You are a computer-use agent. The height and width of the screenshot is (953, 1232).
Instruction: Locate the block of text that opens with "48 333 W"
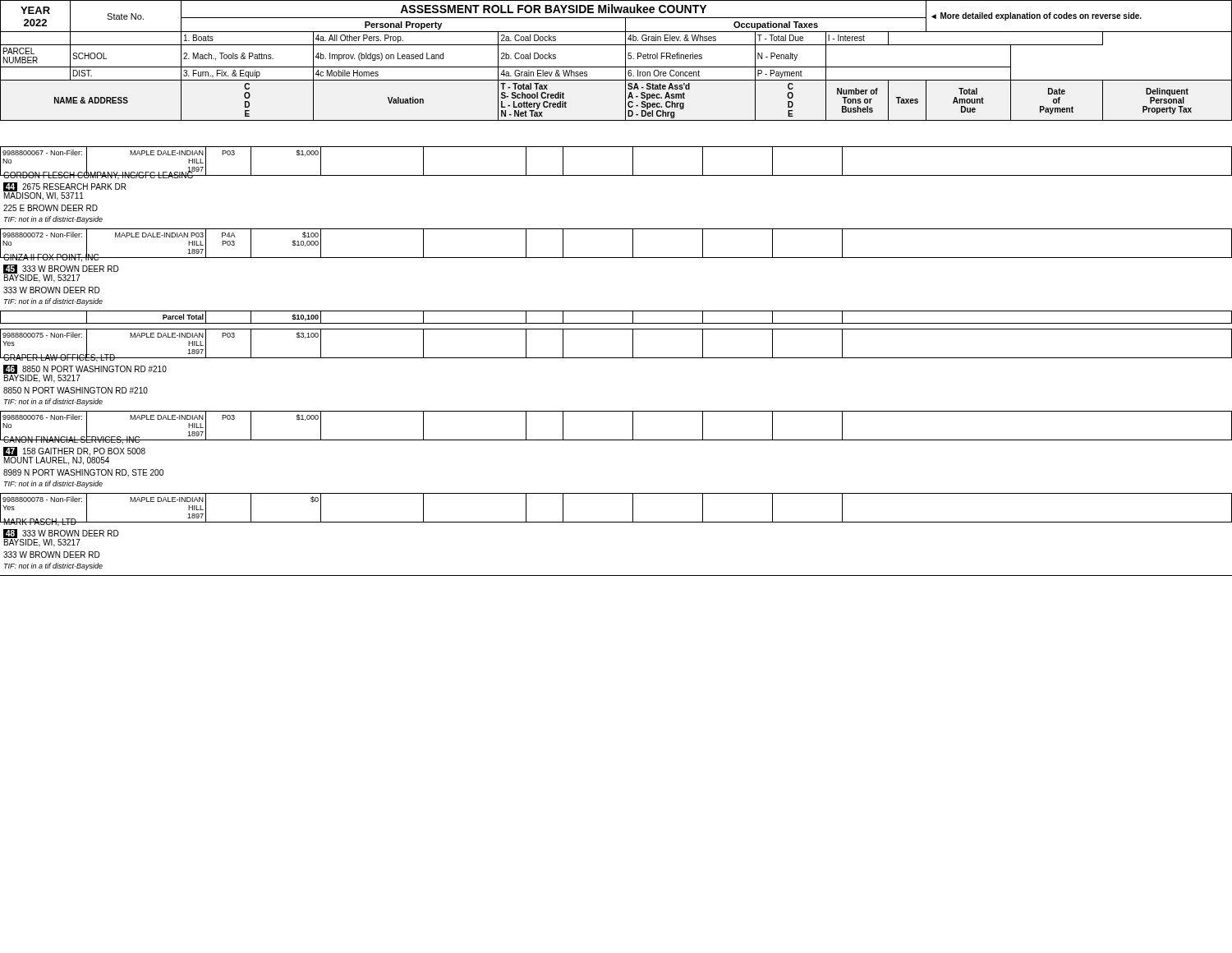[61, 538]
